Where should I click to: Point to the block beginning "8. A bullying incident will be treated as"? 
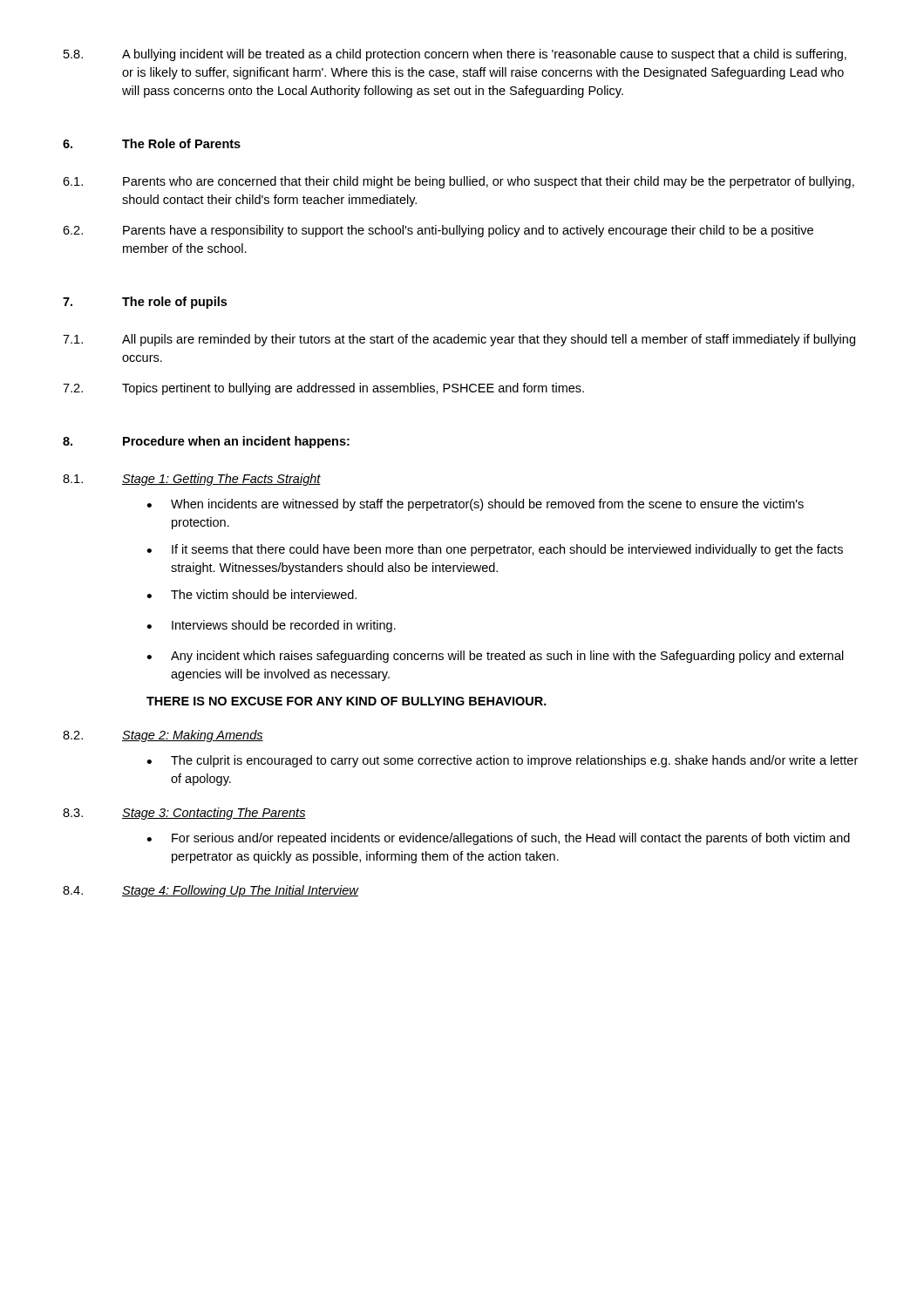(x=462, y=73)
